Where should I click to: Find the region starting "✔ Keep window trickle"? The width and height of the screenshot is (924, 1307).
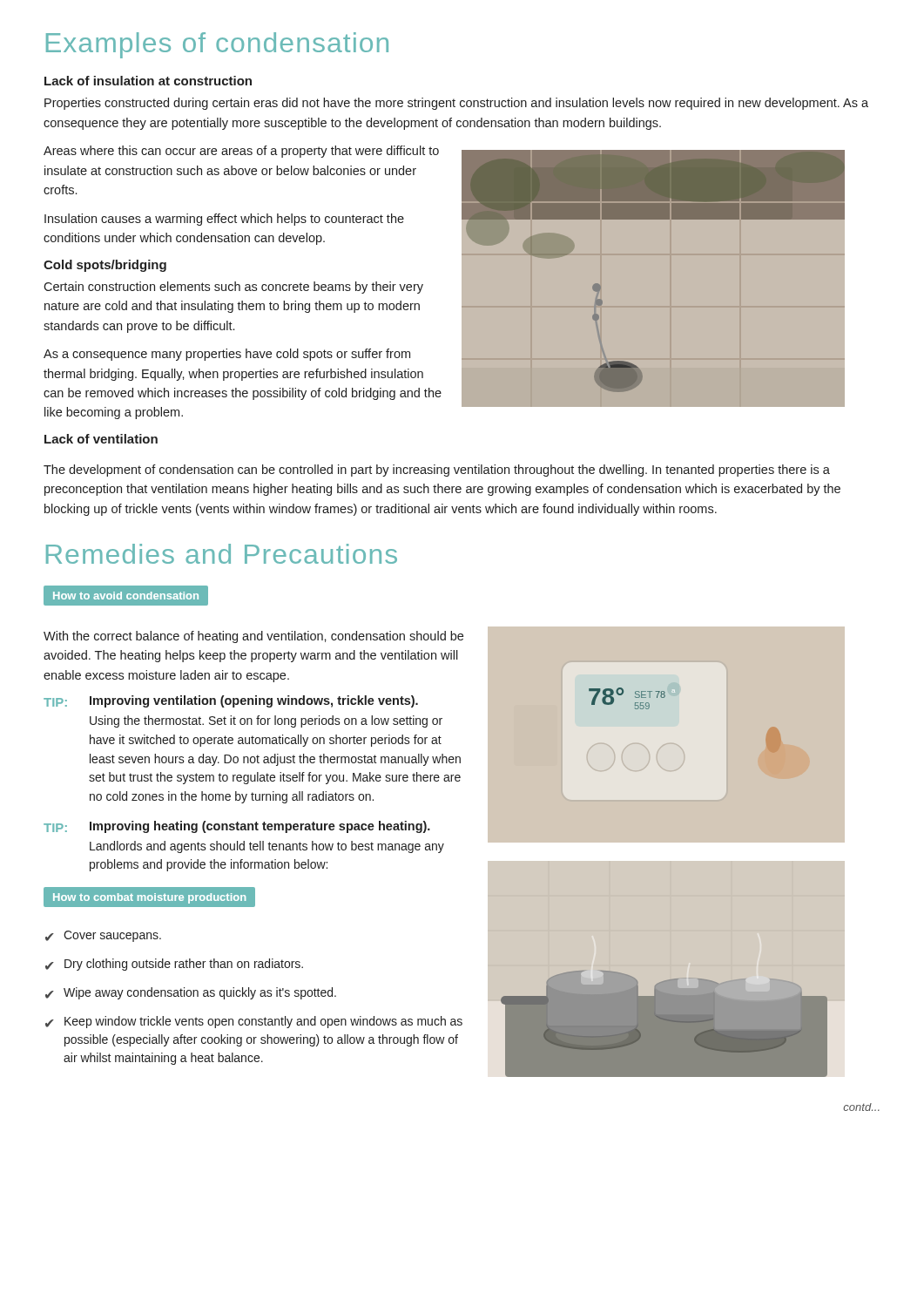[257, 1040]
